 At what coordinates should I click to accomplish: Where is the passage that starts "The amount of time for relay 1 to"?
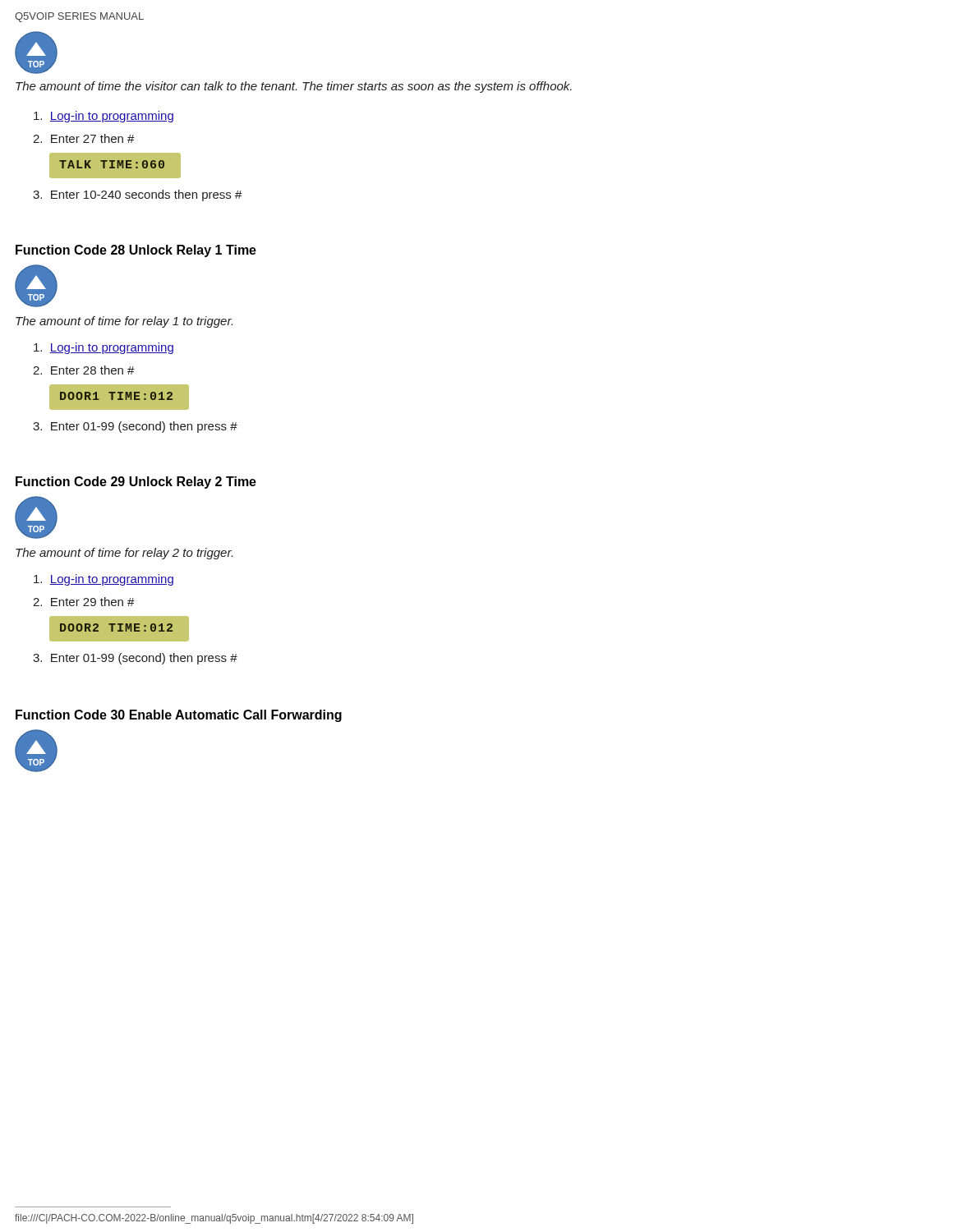click(125, 321)
